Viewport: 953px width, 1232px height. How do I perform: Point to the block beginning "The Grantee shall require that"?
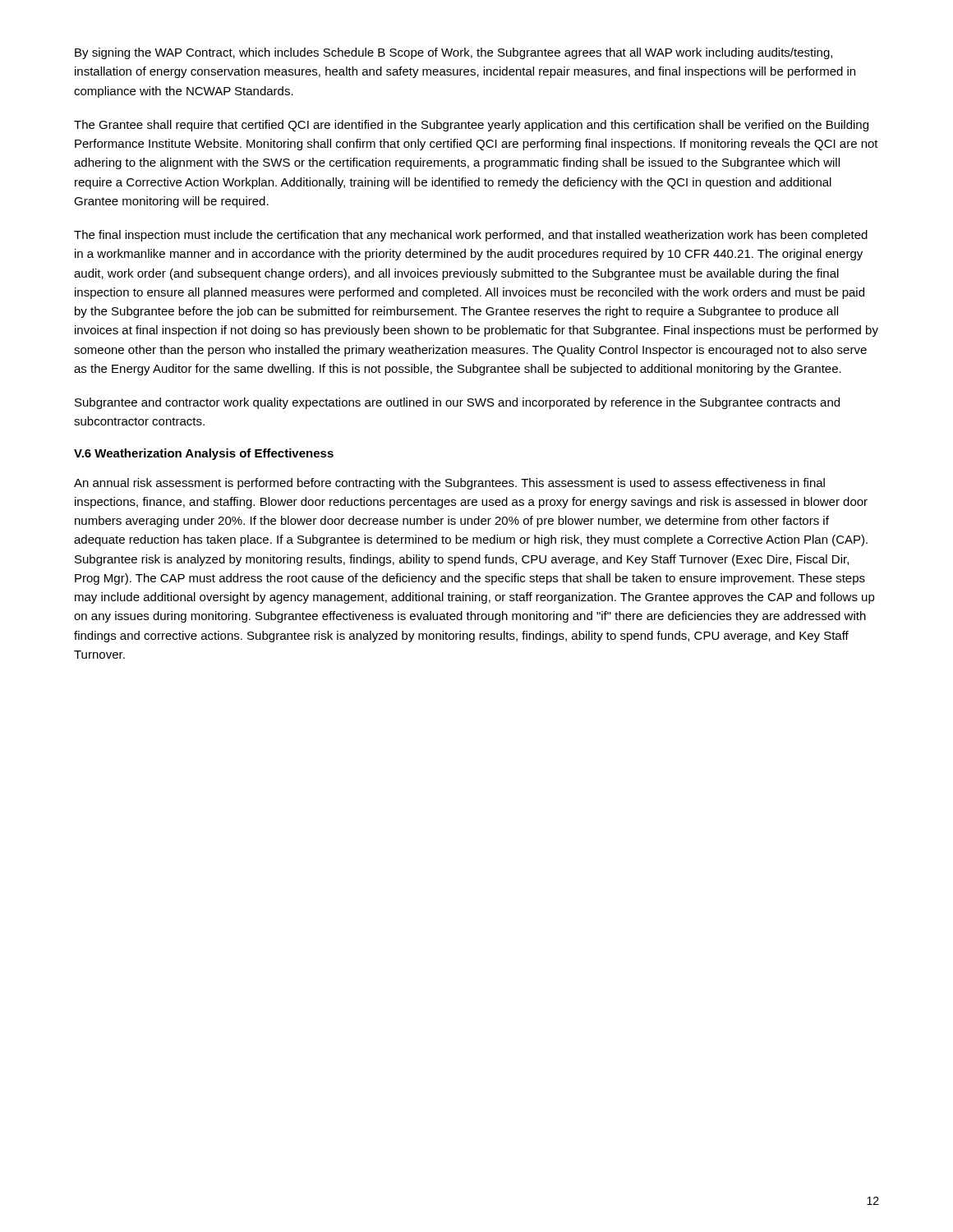(x=476, y=162)
